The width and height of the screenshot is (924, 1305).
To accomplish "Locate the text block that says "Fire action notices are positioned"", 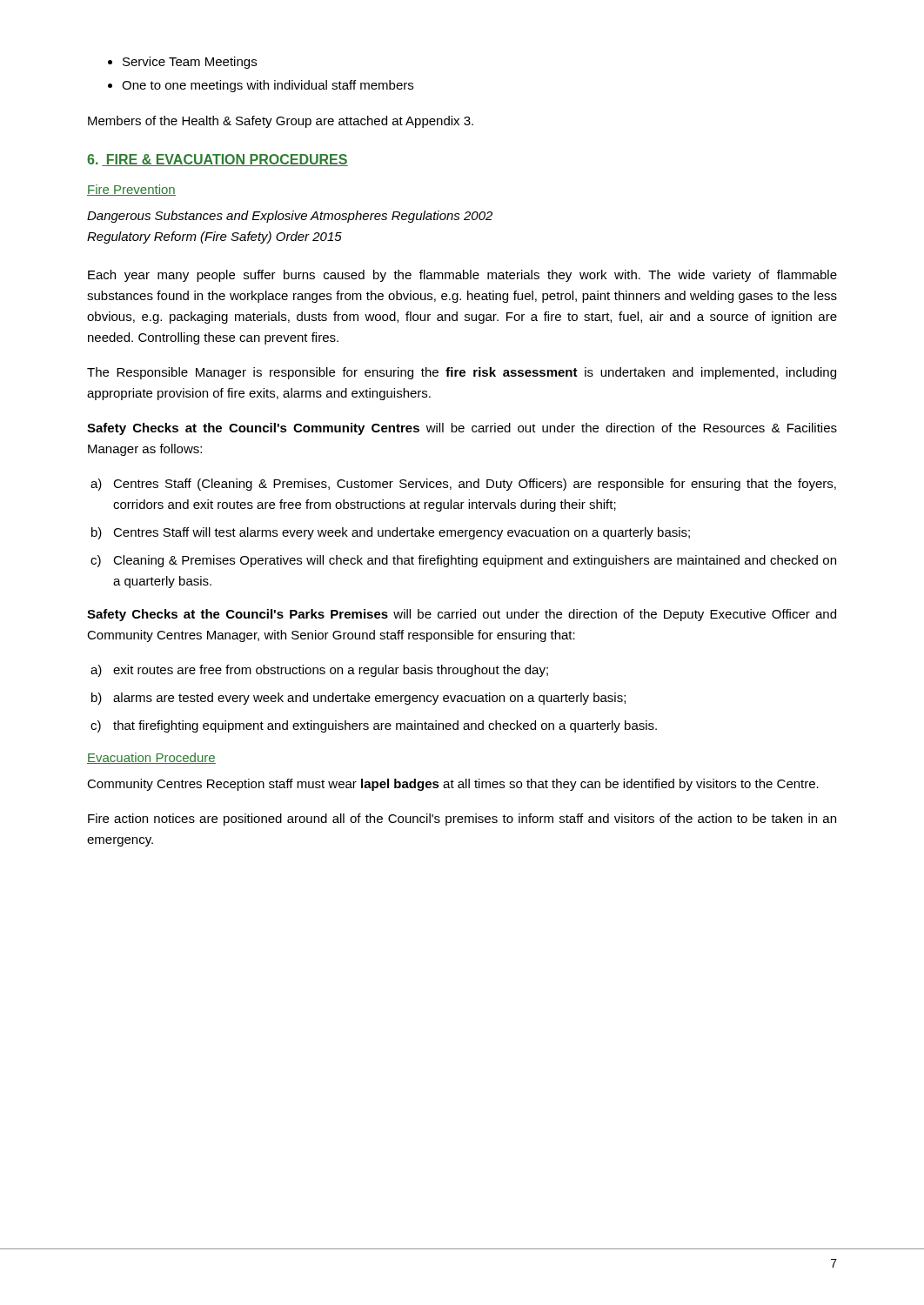I will pos(462,829).
